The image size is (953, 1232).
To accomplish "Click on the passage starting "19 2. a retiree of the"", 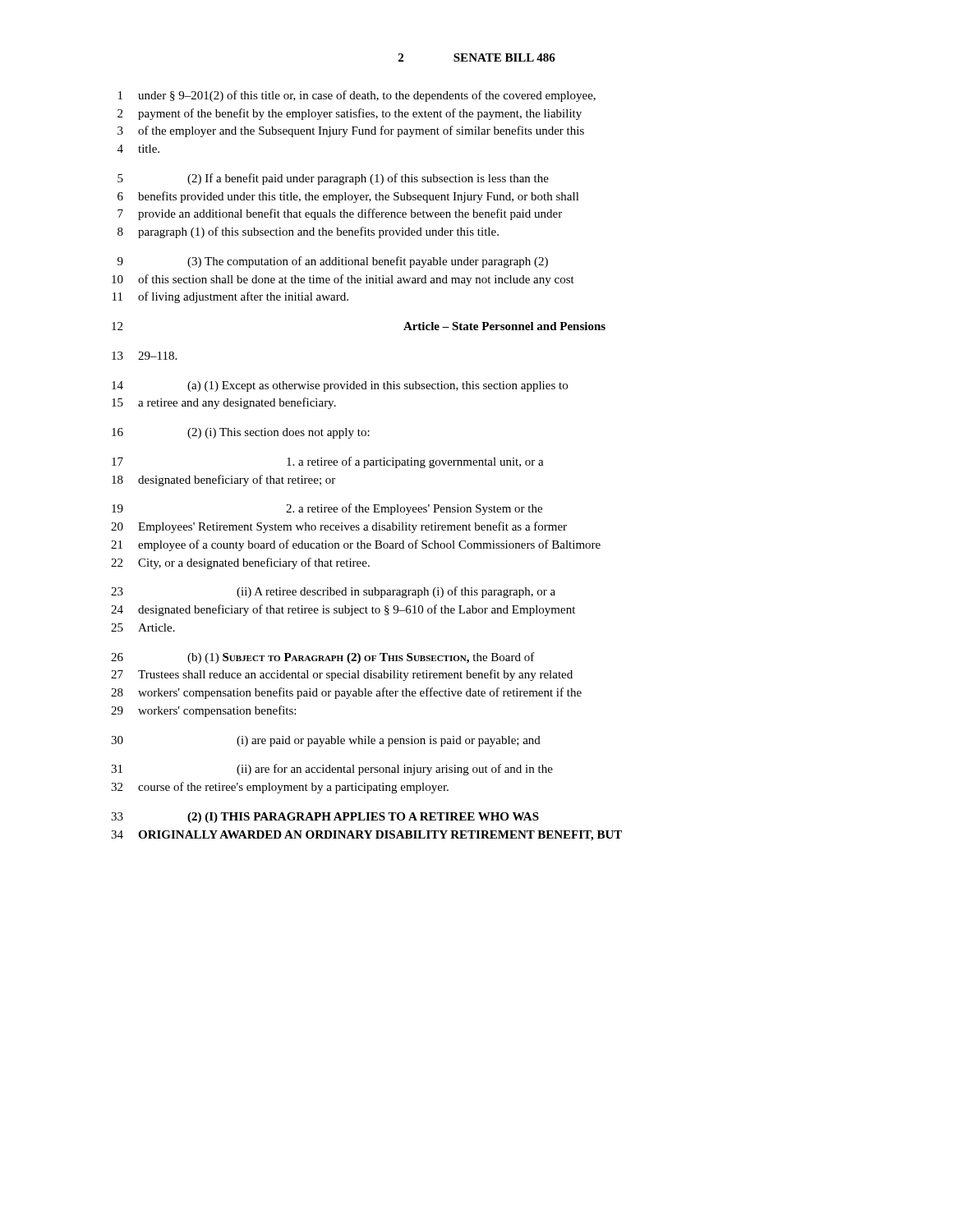I will pyautogui.click(x=476, y=536).
